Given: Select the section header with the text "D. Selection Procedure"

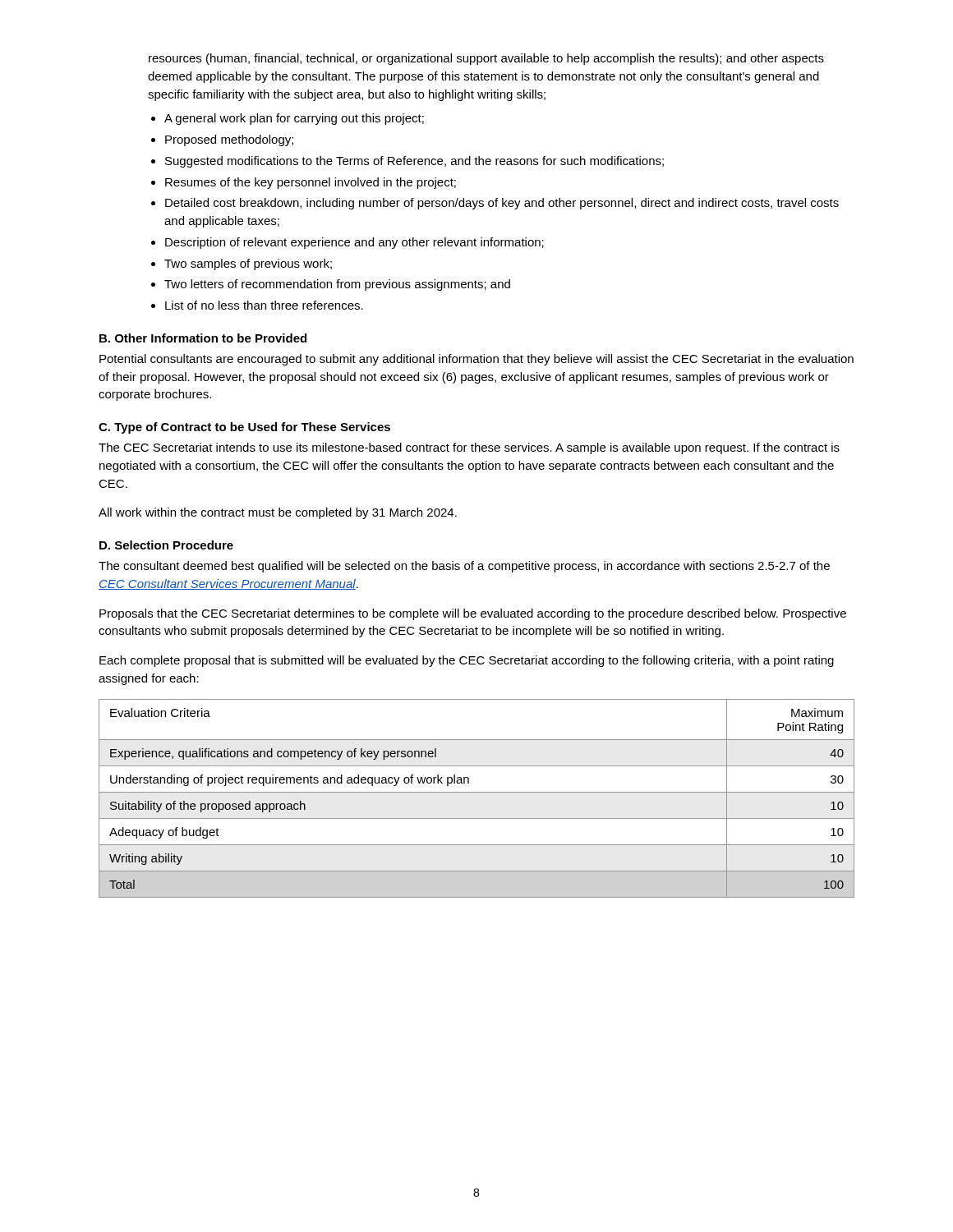Looking at the screenshot, I should (166, 545).
